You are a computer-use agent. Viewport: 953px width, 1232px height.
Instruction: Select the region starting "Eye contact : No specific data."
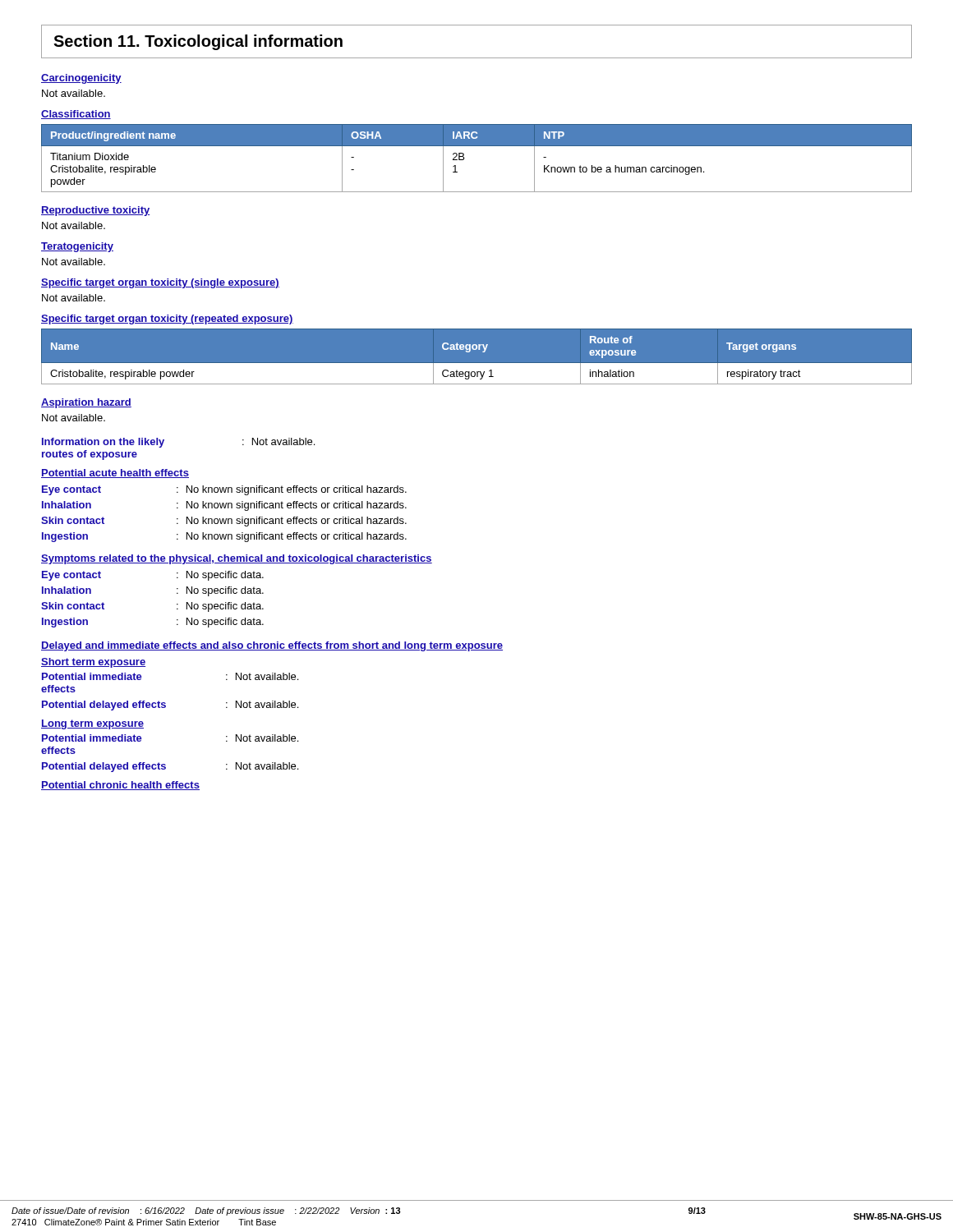pos(153,574)
